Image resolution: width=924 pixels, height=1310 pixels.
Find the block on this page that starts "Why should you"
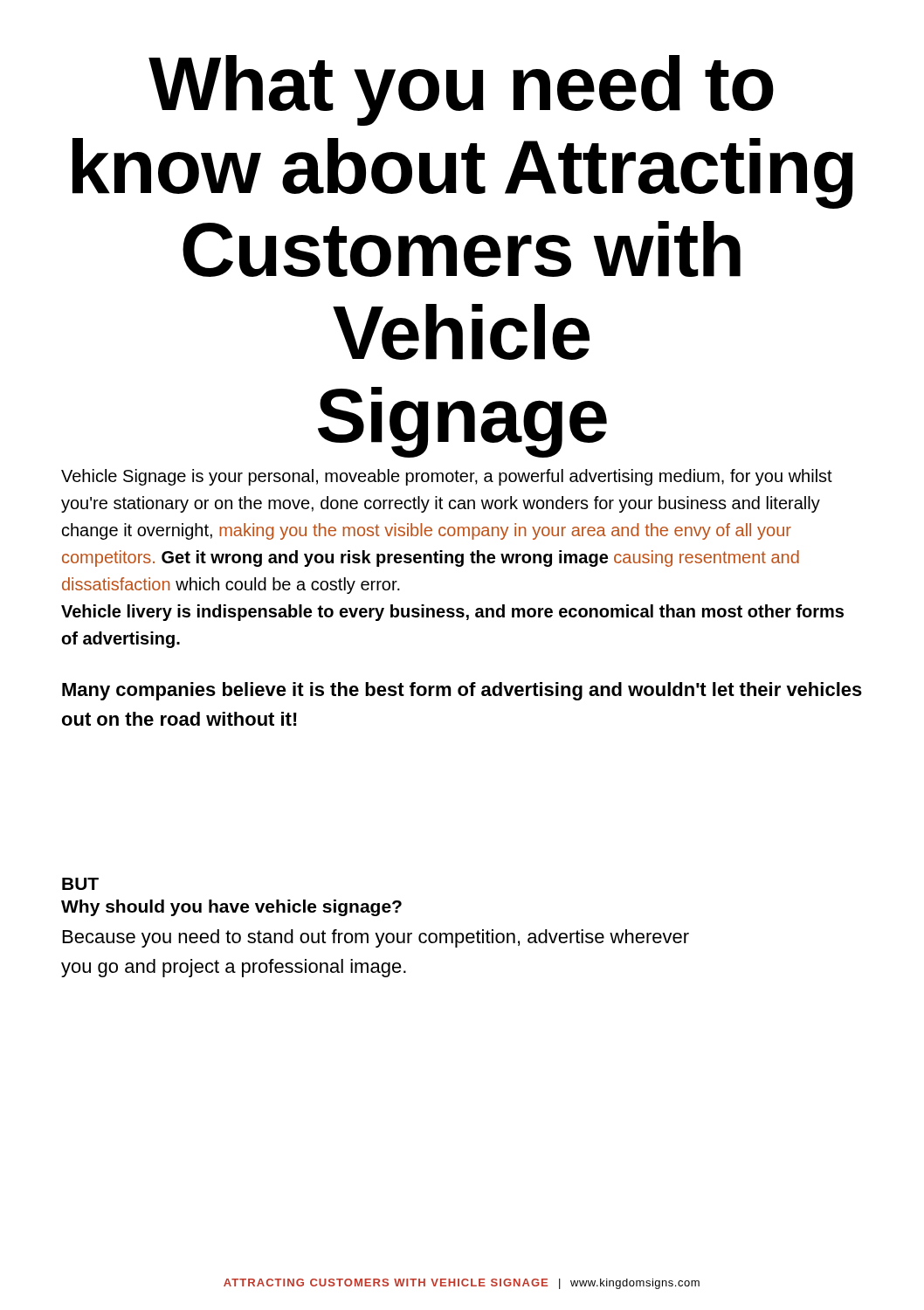pos(232,906)
